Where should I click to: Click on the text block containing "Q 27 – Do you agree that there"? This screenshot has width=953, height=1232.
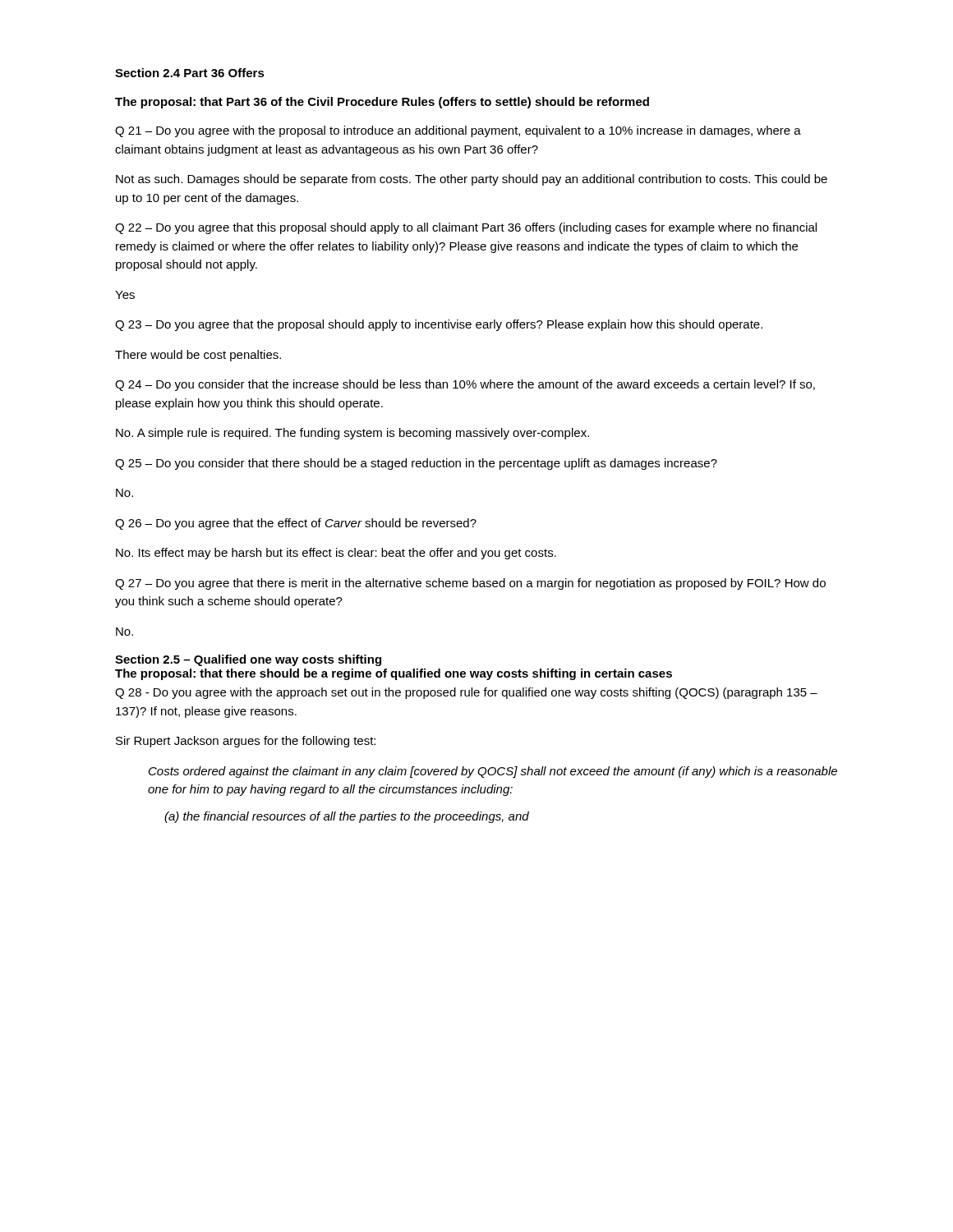(x=471, y=592)
